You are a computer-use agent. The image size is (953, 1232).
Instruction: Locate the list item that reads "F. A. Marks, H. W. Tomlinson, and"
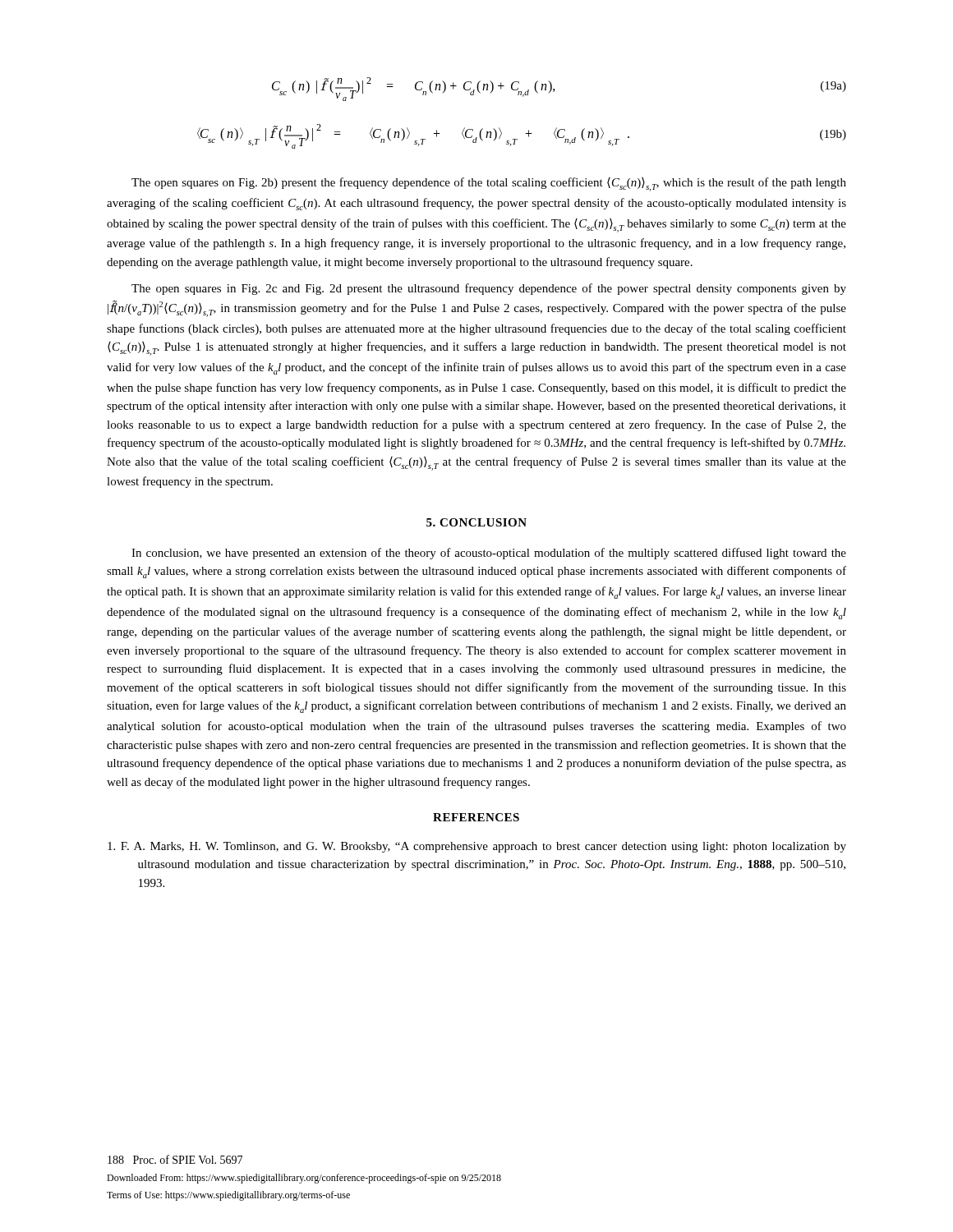(x=476, y=864)
